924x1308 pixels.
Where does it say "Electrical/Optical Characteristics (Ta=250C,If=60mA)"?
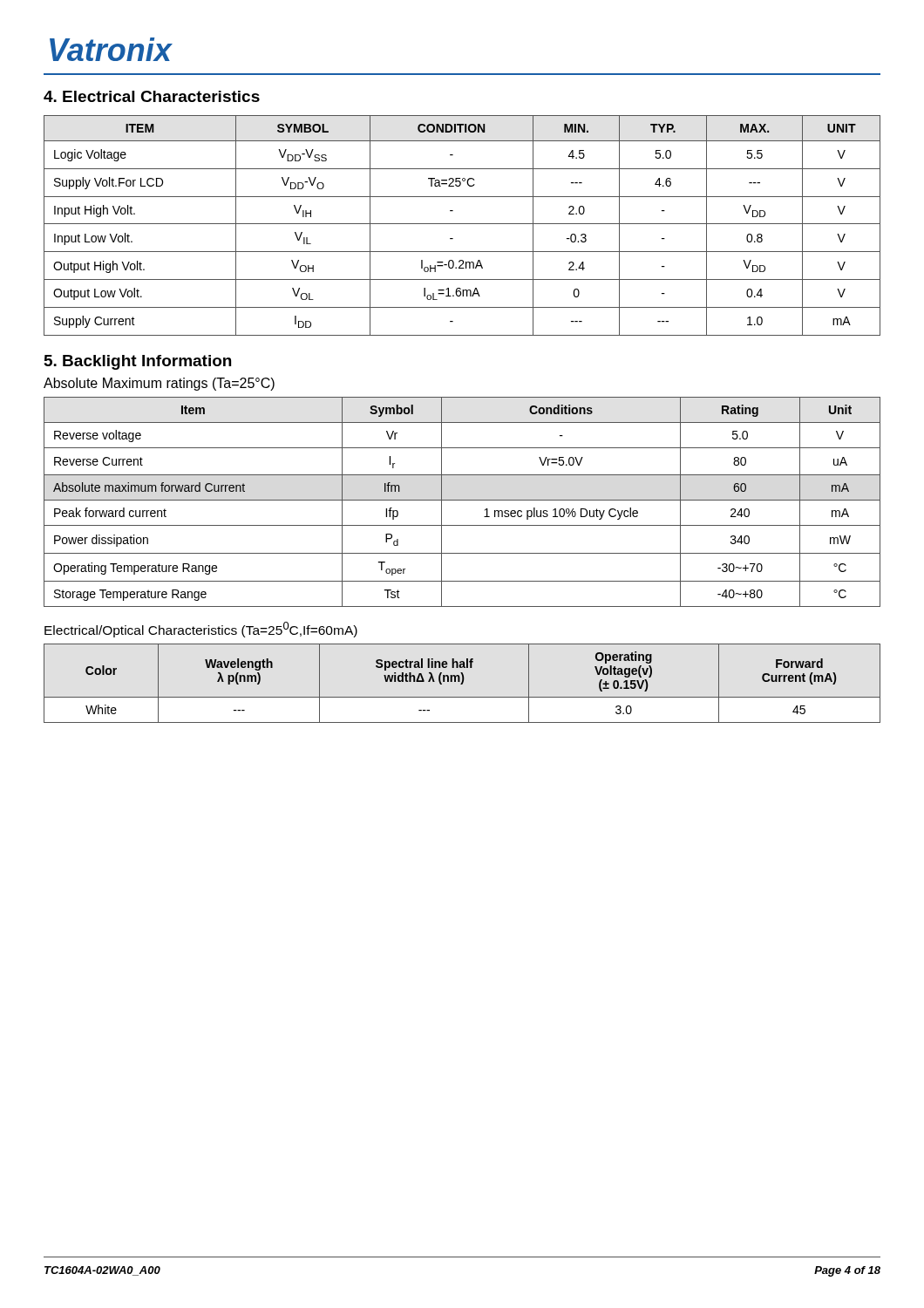pyautogui.click(x=201, y=628)
